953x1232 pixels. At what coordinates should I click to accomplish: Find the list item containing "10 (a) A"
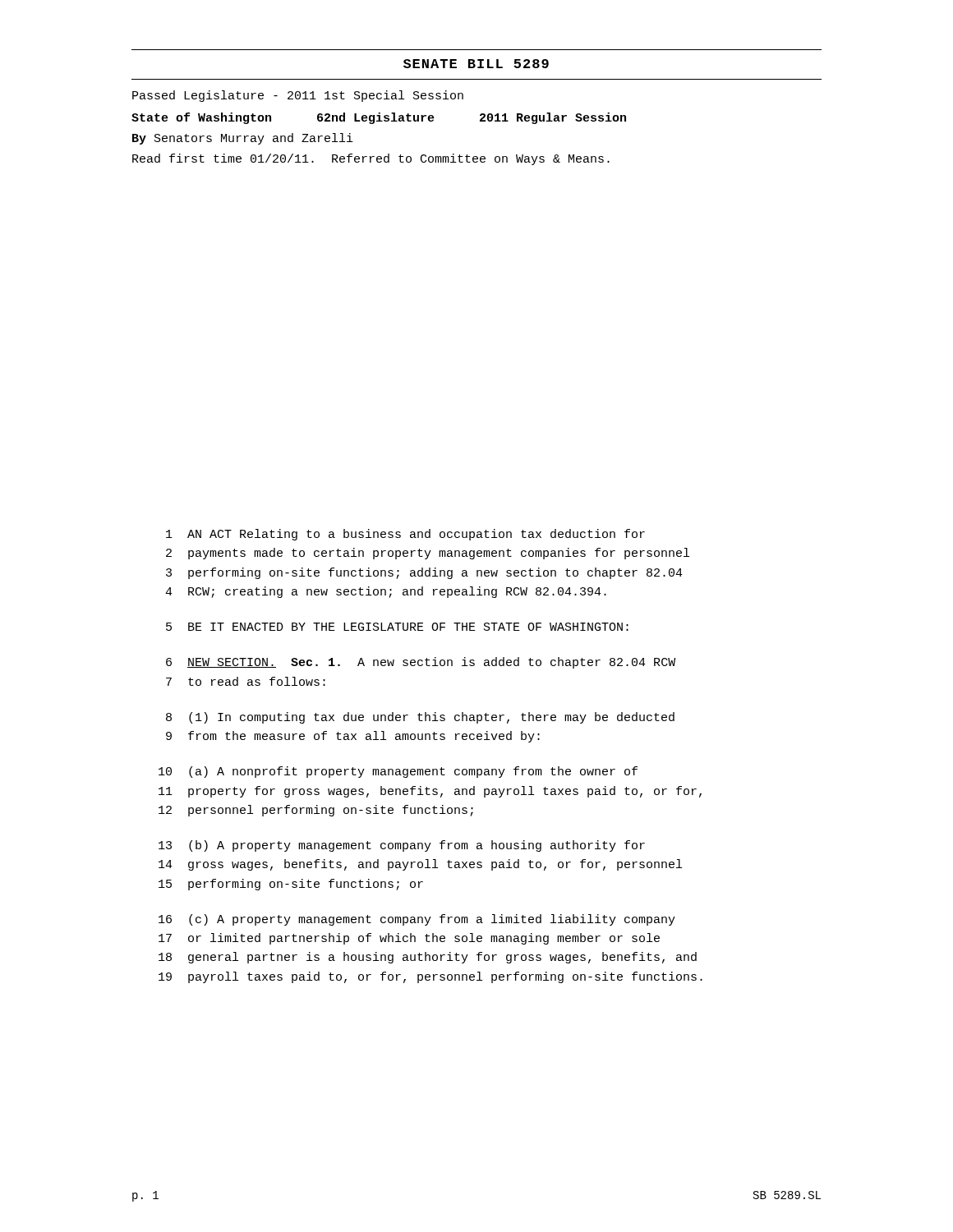coord(476,773)
